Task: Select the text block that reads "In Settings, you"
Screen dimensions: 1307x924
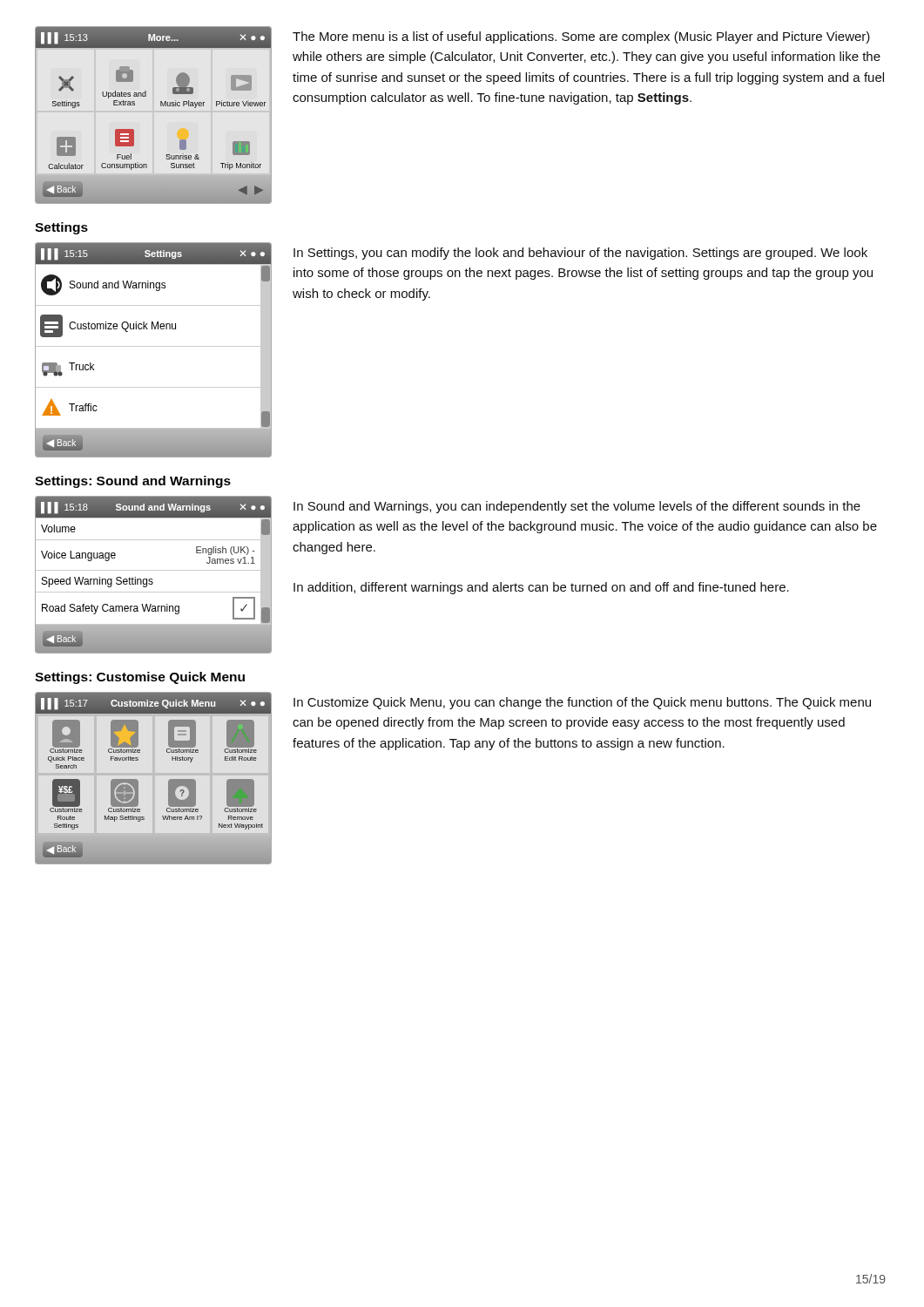Action: 583,273
